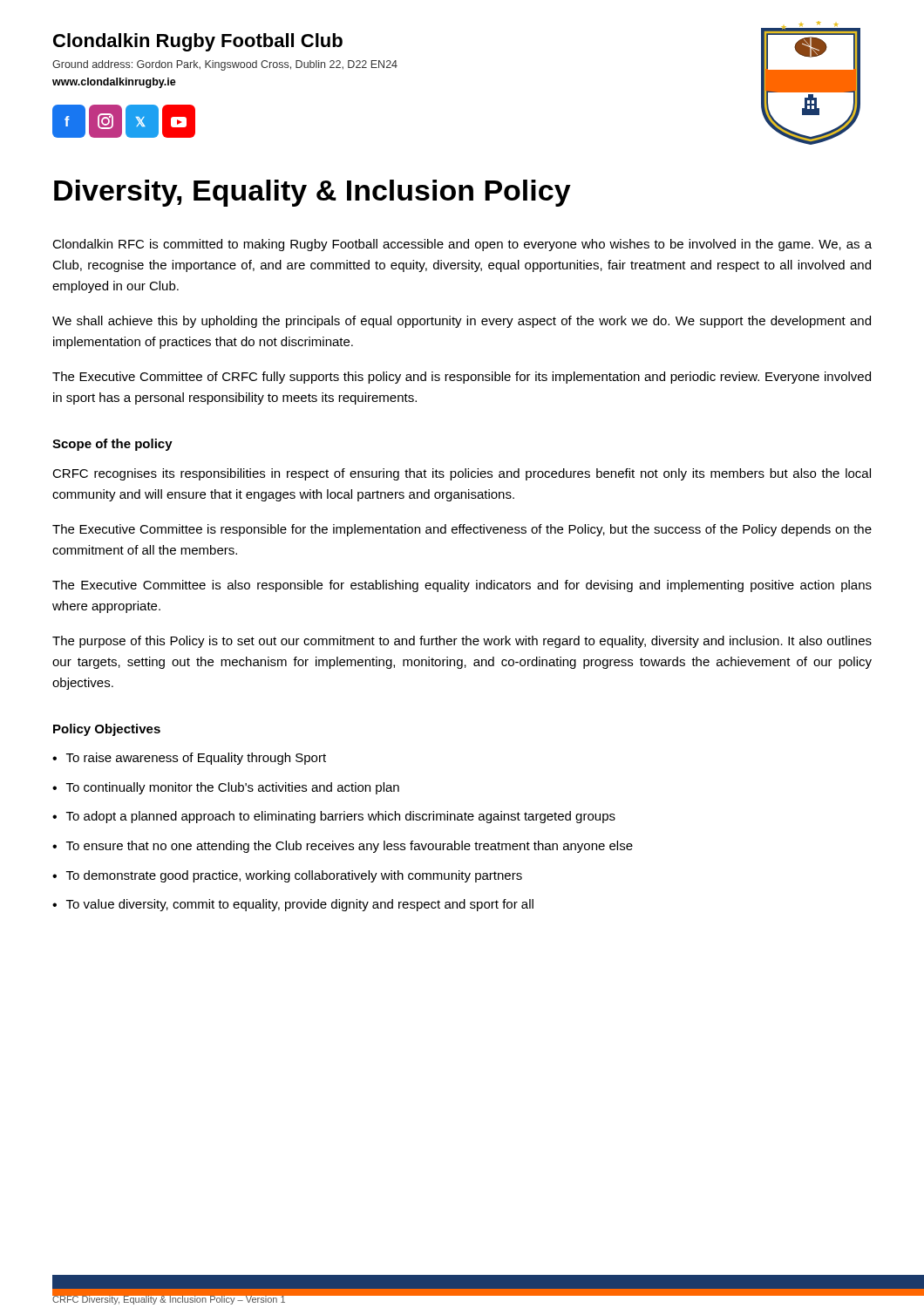Navigate to the element starting "Policy Objectives"
Screen dimensions: 1308x924
[x=106, y=728]
